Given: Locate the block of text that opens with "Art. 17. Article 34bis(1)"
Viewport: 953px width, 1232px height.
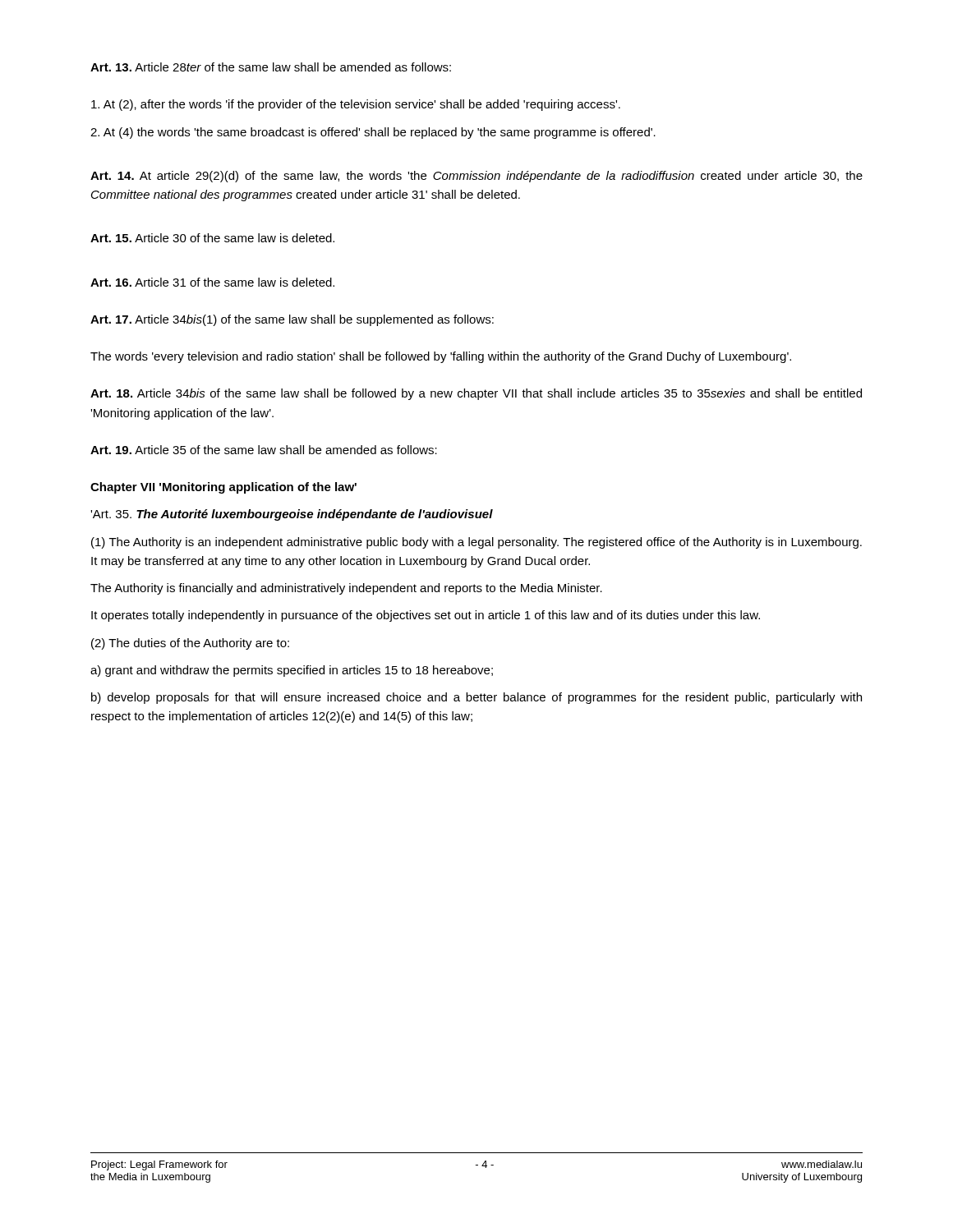Looking at the screenshot, I should pos(292,319).
